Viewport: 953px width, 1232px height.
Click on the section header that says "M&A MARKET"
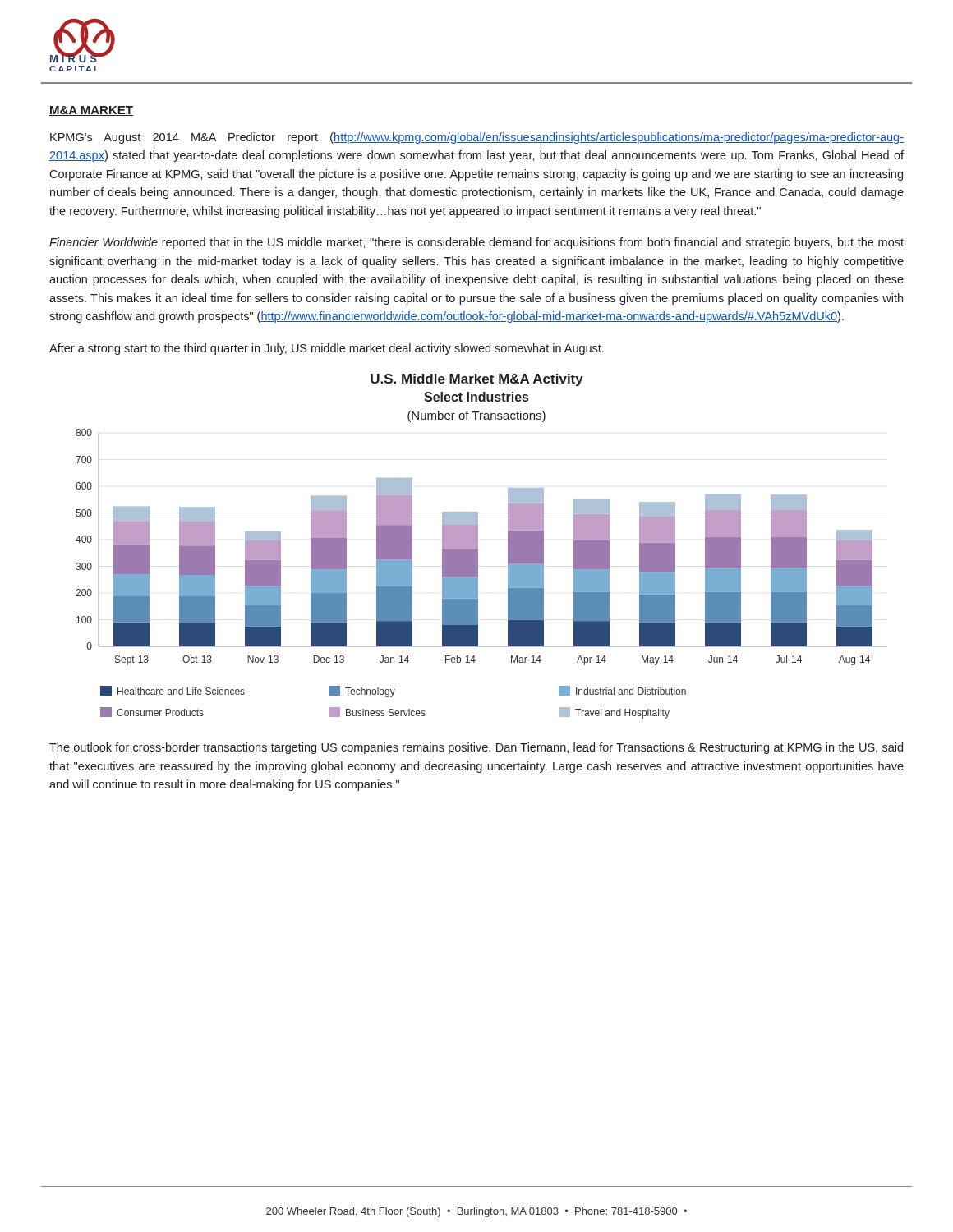(91, 110)
